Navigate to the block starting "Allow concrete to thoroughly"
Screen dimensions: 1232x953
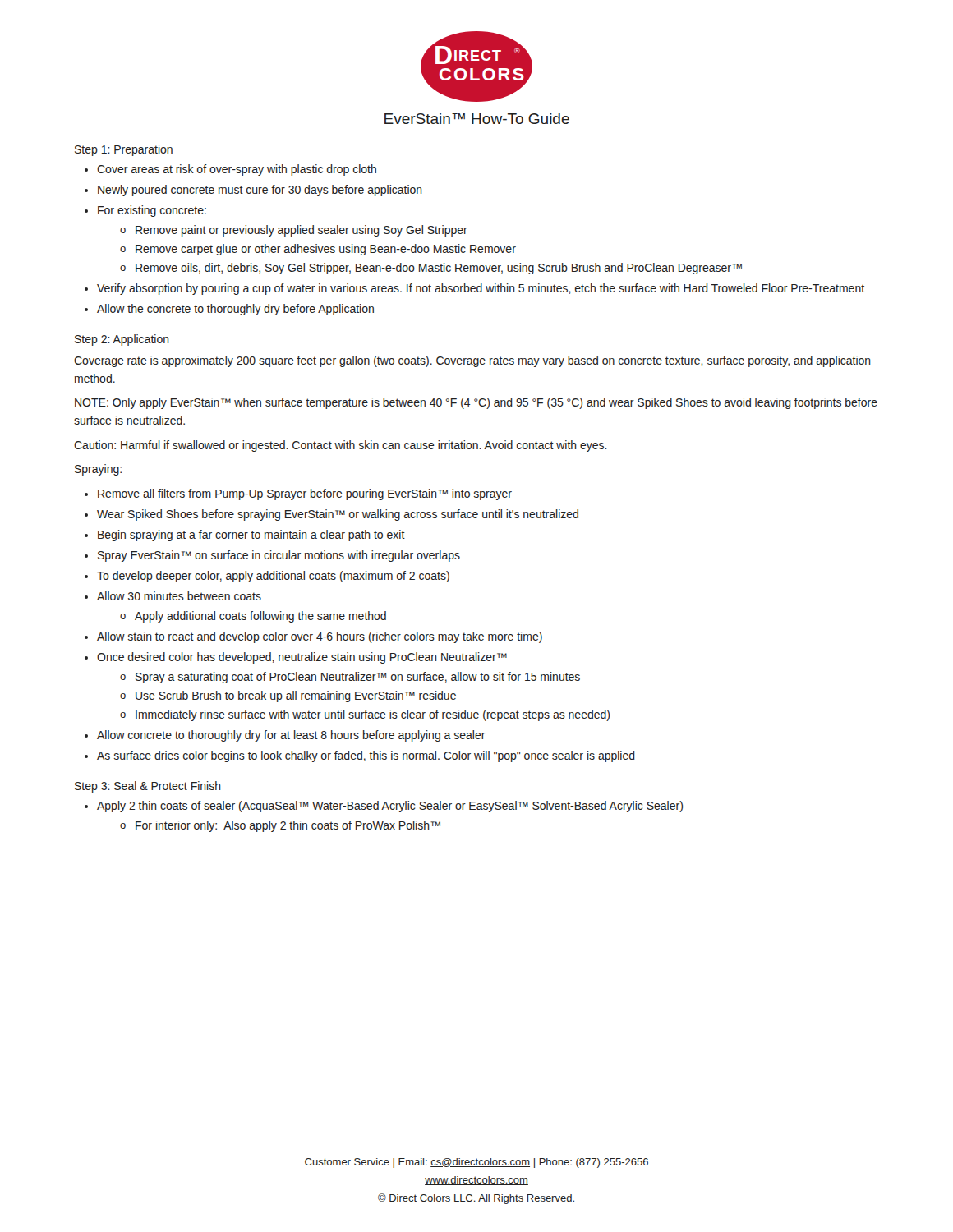[291, 735]
